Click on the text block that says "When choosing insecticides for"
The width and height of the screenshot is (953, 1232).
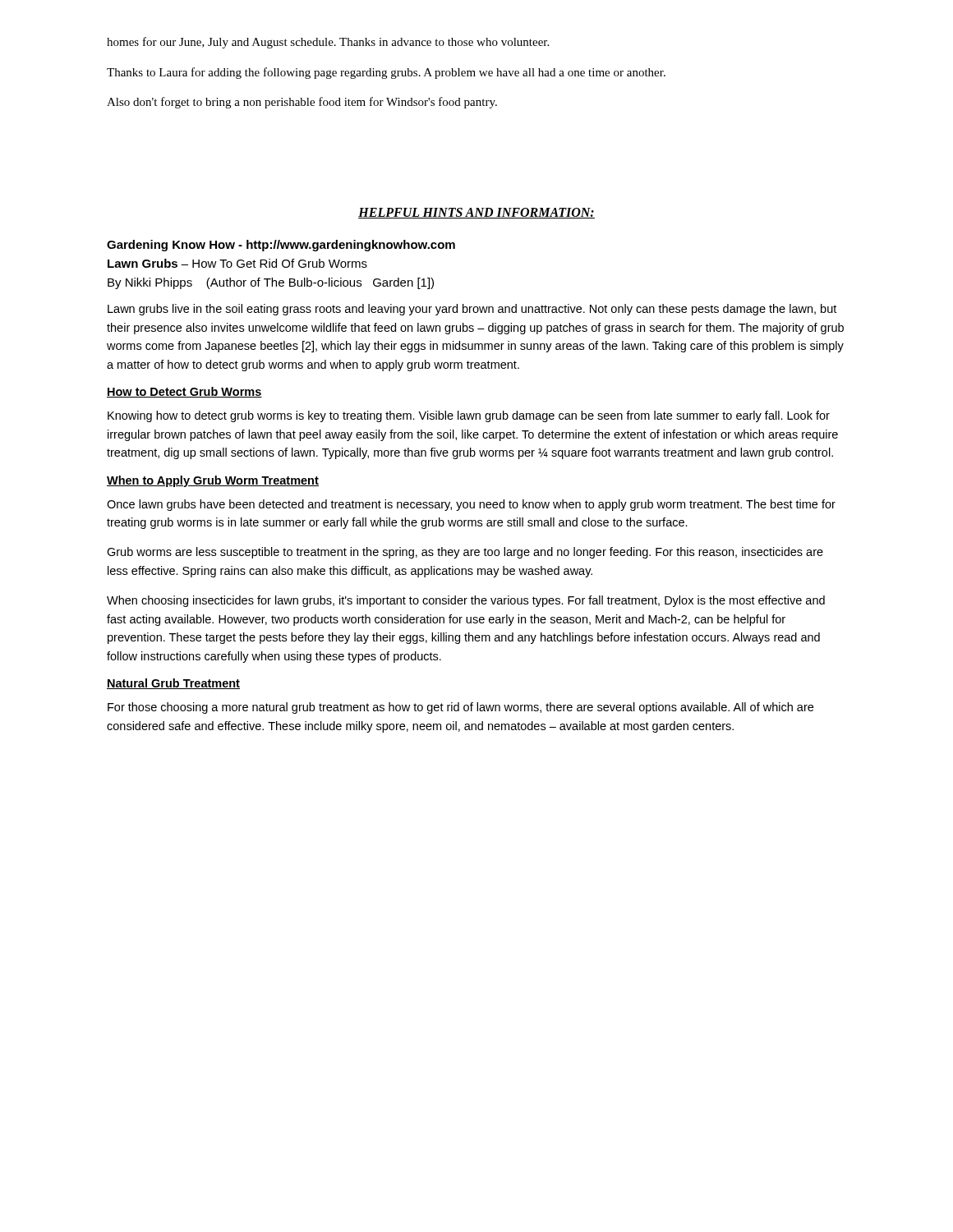[466, 628]
